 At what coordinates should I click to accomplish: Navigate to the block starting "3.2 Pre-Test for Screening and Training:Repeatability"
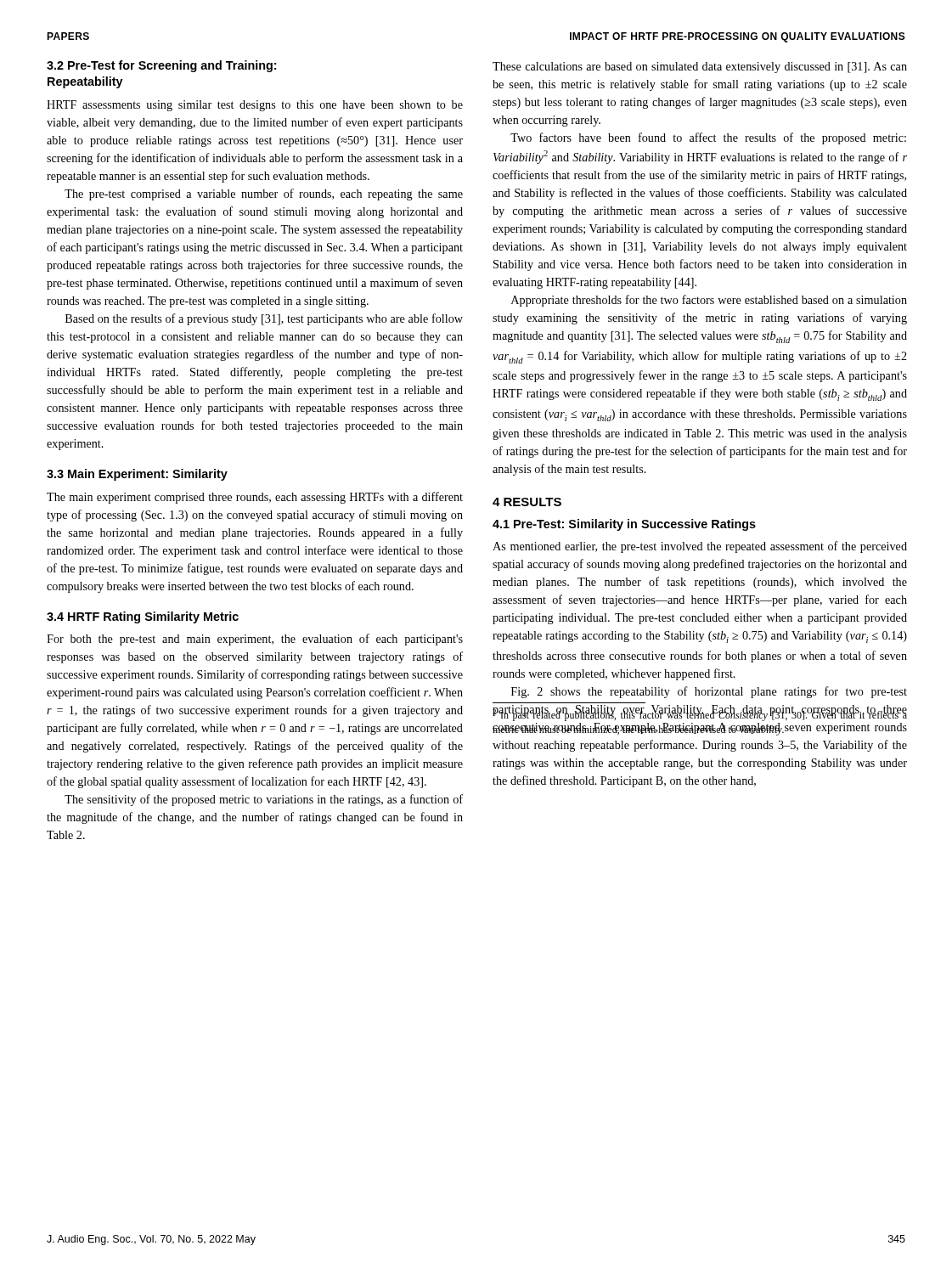coord(162,74)
